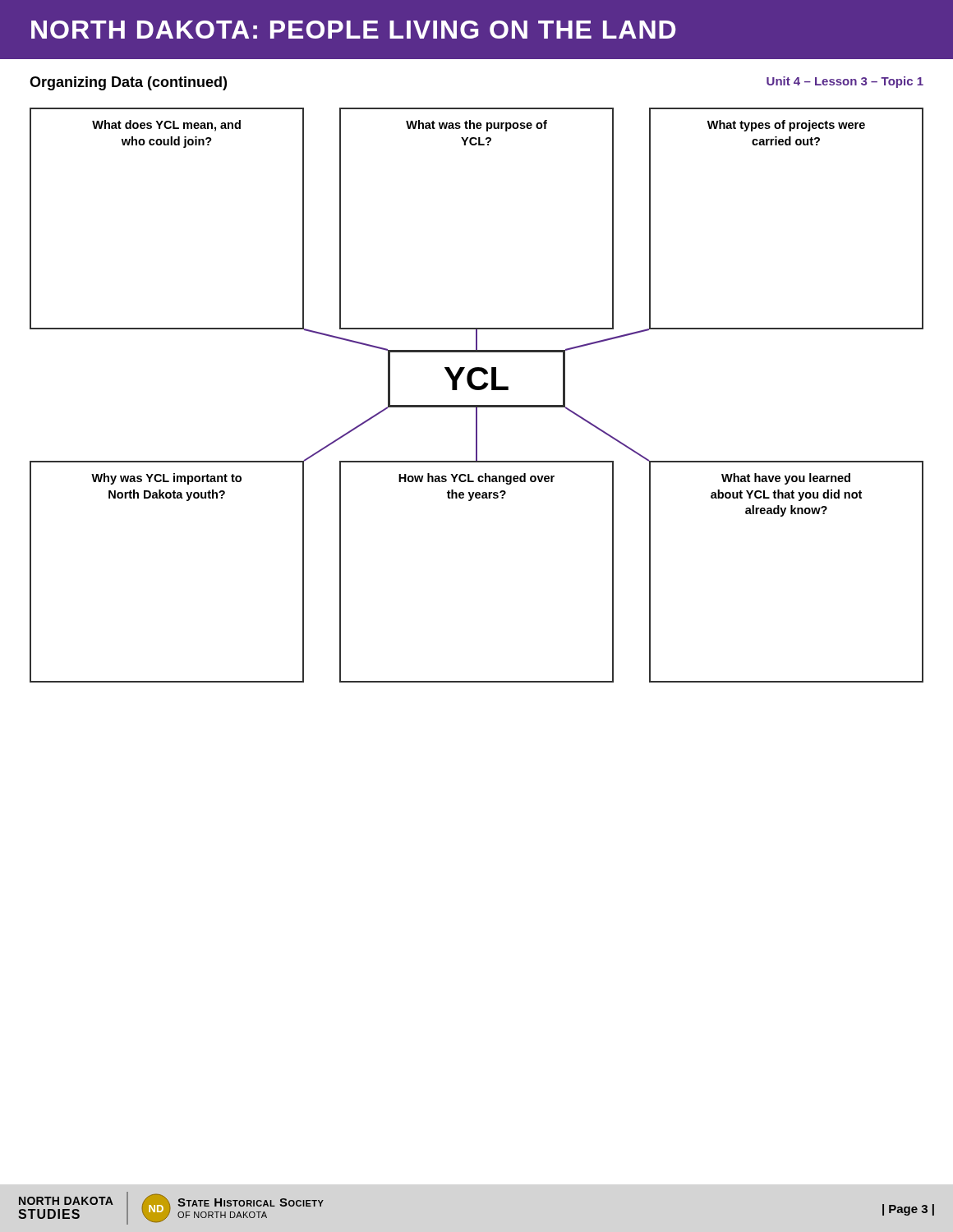The image size is (953, 1232).
Task: Find the flowchart
Action: pos(476,420)
